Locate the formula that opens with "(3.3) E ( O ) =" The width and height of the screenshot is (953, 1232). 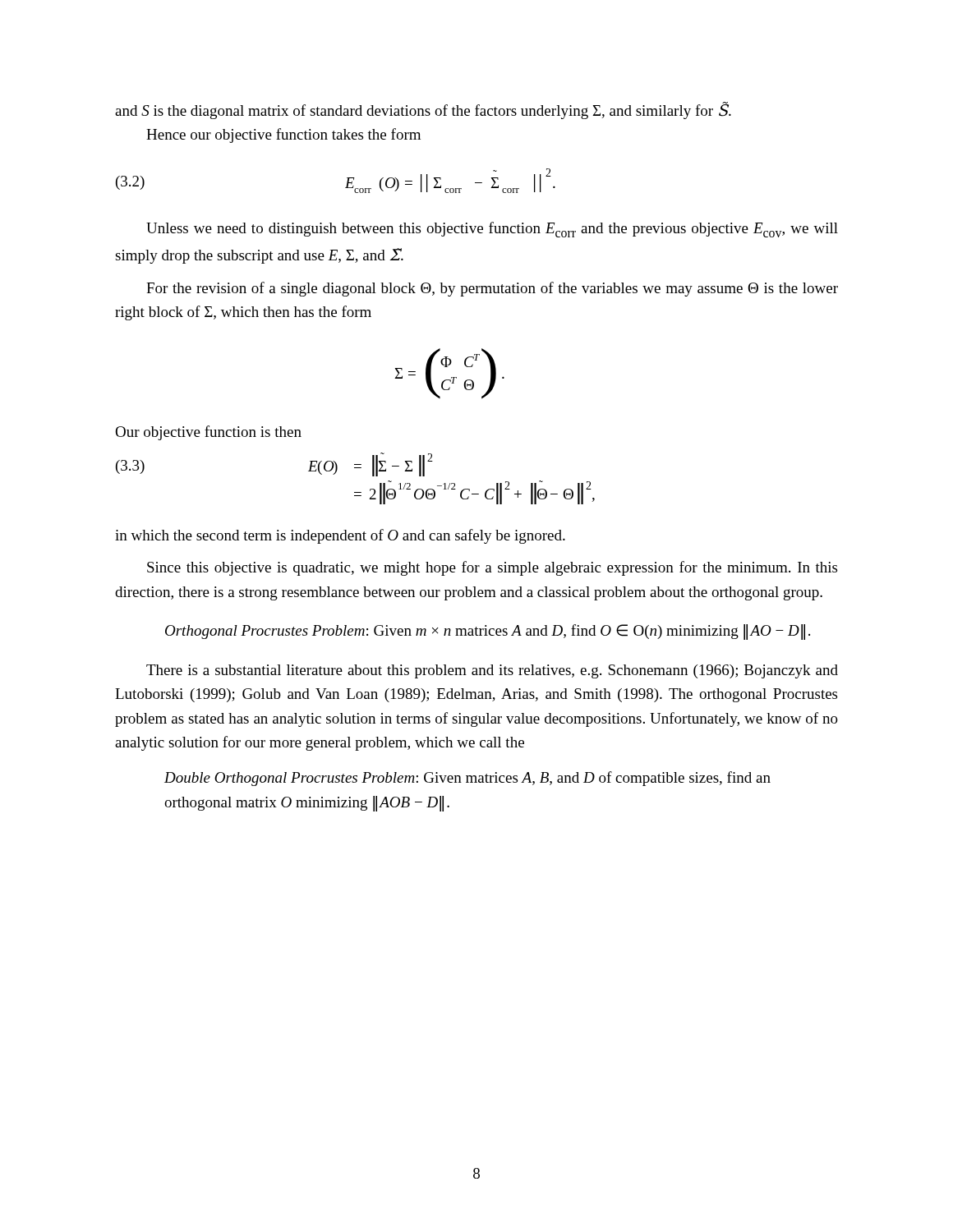(392, 483)
